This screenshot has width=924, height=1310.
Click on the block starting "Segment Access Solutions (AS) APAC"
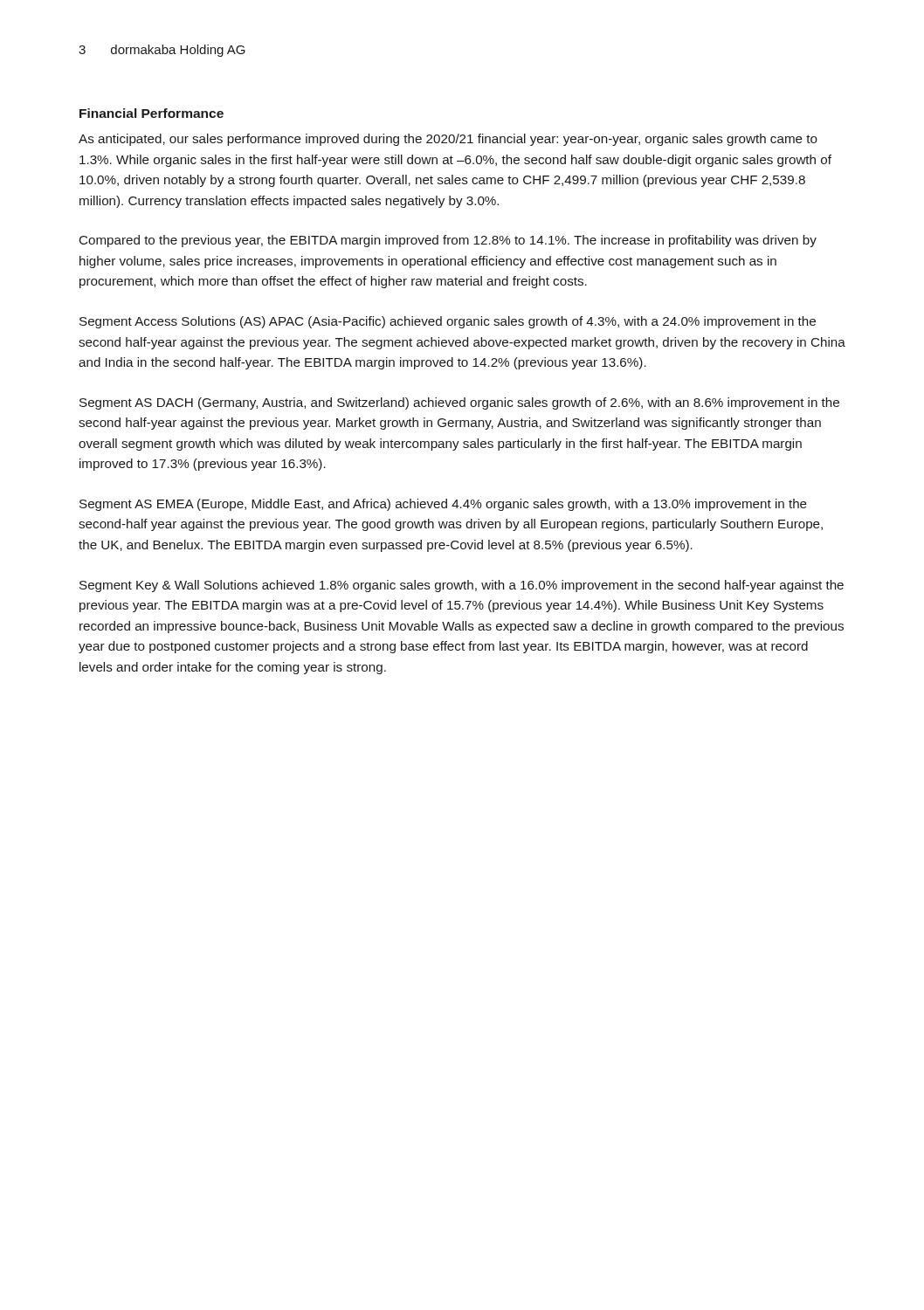point(462,341)
